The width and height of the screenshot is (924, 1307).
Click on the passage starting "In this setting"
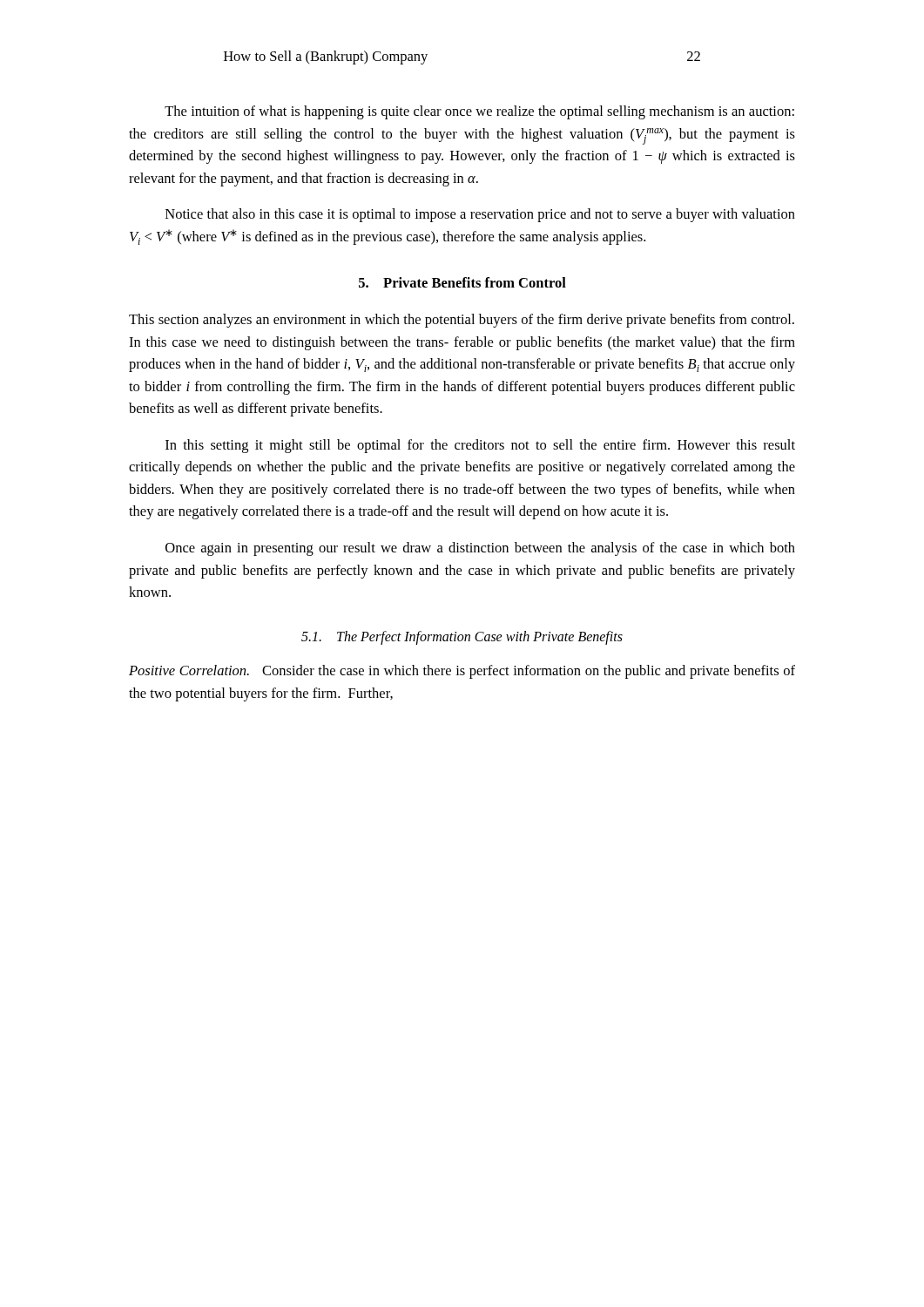click(x=462, y=478)
